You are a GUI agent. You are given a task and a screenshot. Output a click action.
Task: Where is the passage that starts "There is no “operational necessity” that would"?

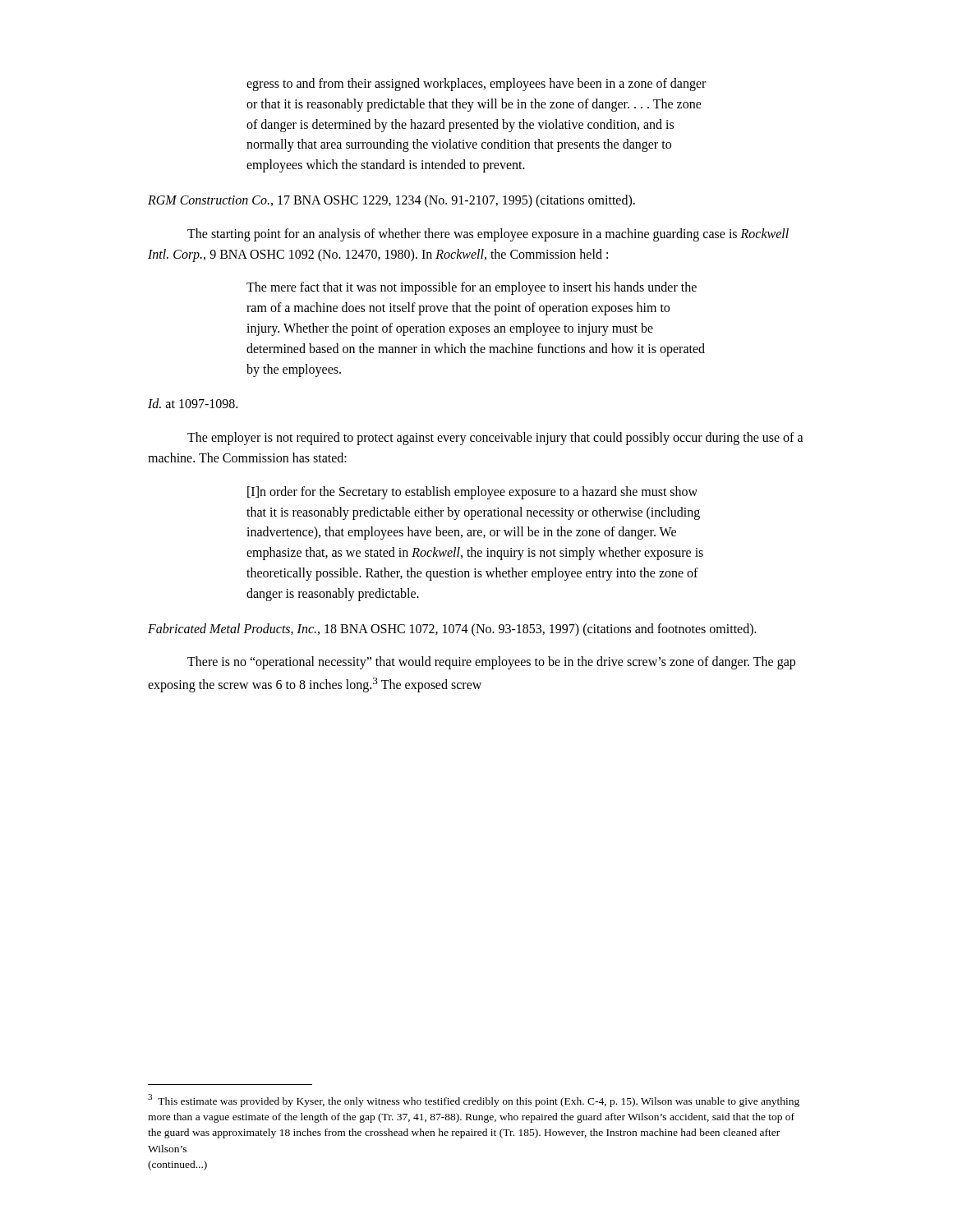pos(472,673)
